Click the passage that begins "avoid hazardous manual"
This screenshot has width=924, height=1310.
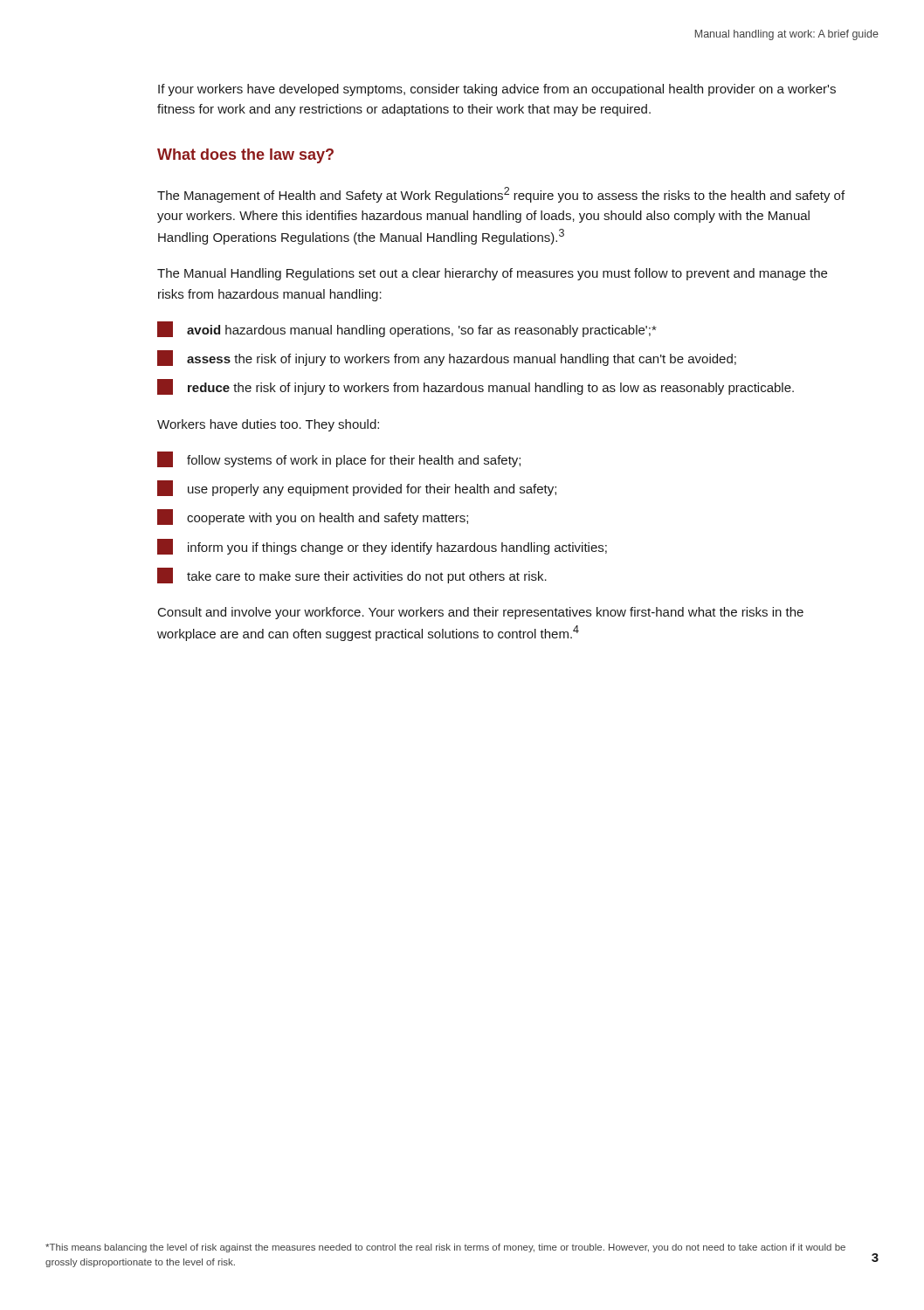tap(506, 330)
